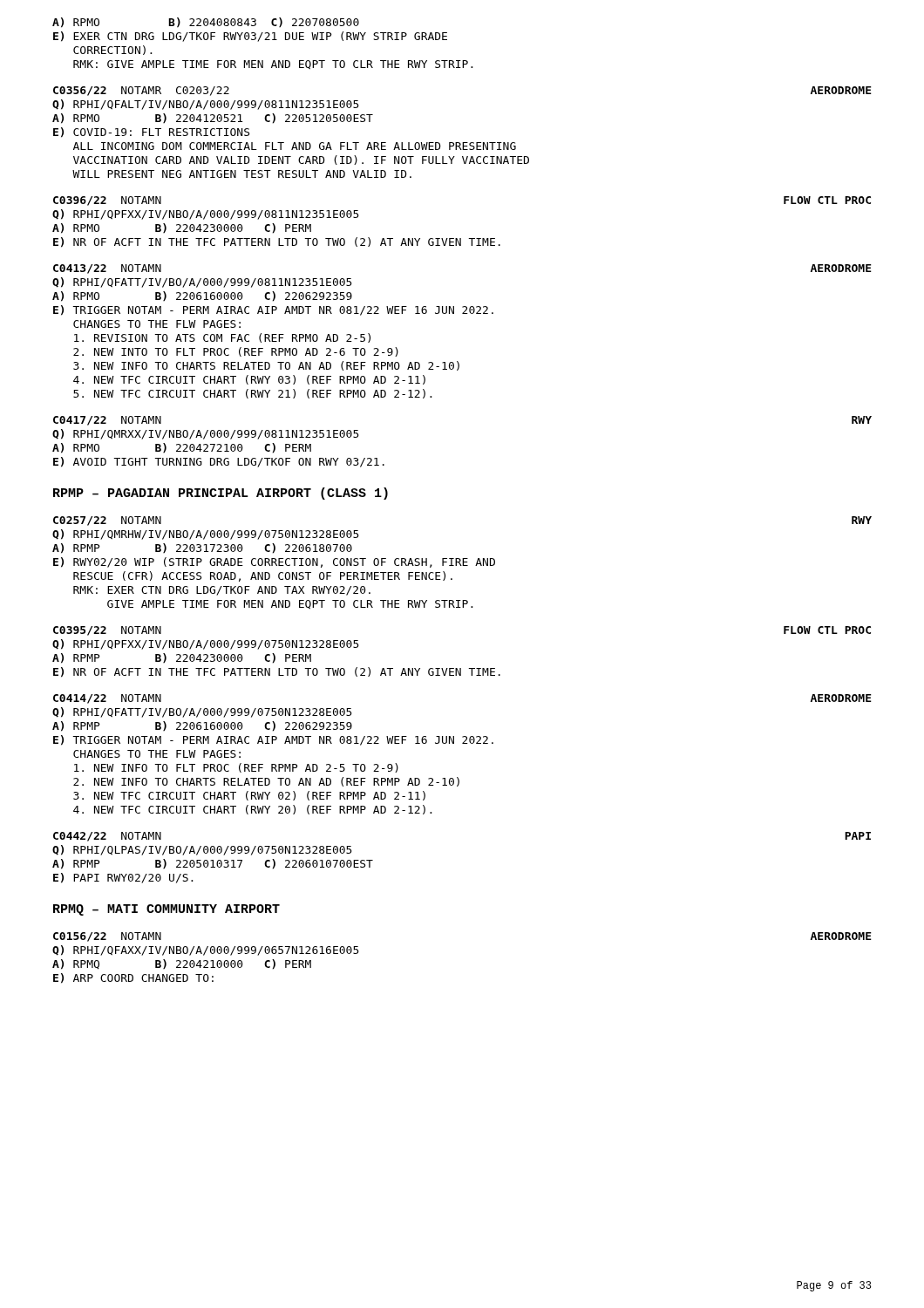924x1308 pixels.
Task: Select the section header that says "RPMP – PAGADIAN PRINCIPAL AIRPORT (CLASS"
Action: [x=221, y=494]
